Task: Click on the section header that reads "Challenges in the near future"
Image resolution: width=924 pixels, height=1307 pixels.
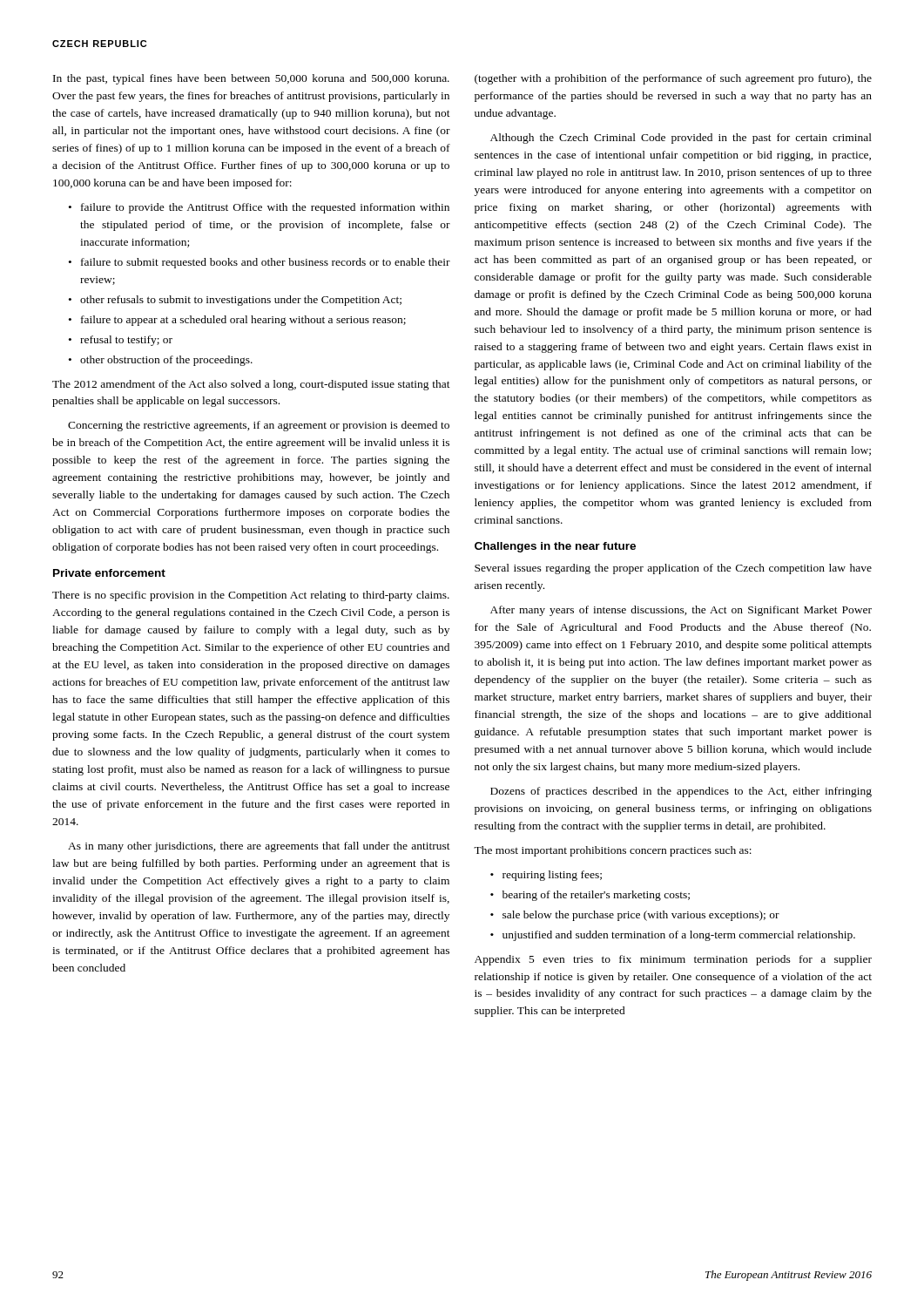Action: pyautogui.click(x=555, y=547)
